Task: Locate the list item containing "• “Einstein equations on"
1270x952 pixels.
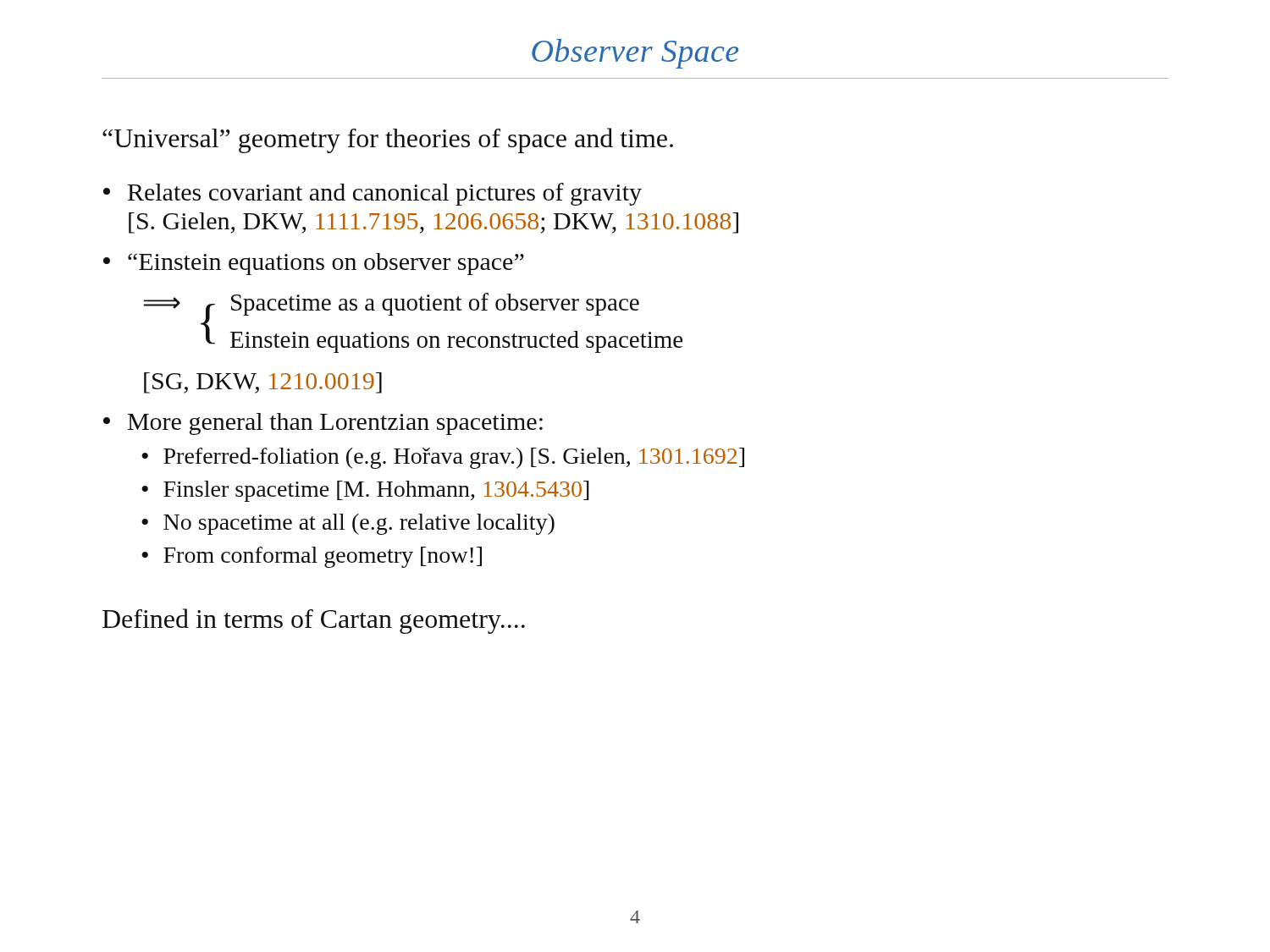Action: pyautogui.click(x=393, y=321)
